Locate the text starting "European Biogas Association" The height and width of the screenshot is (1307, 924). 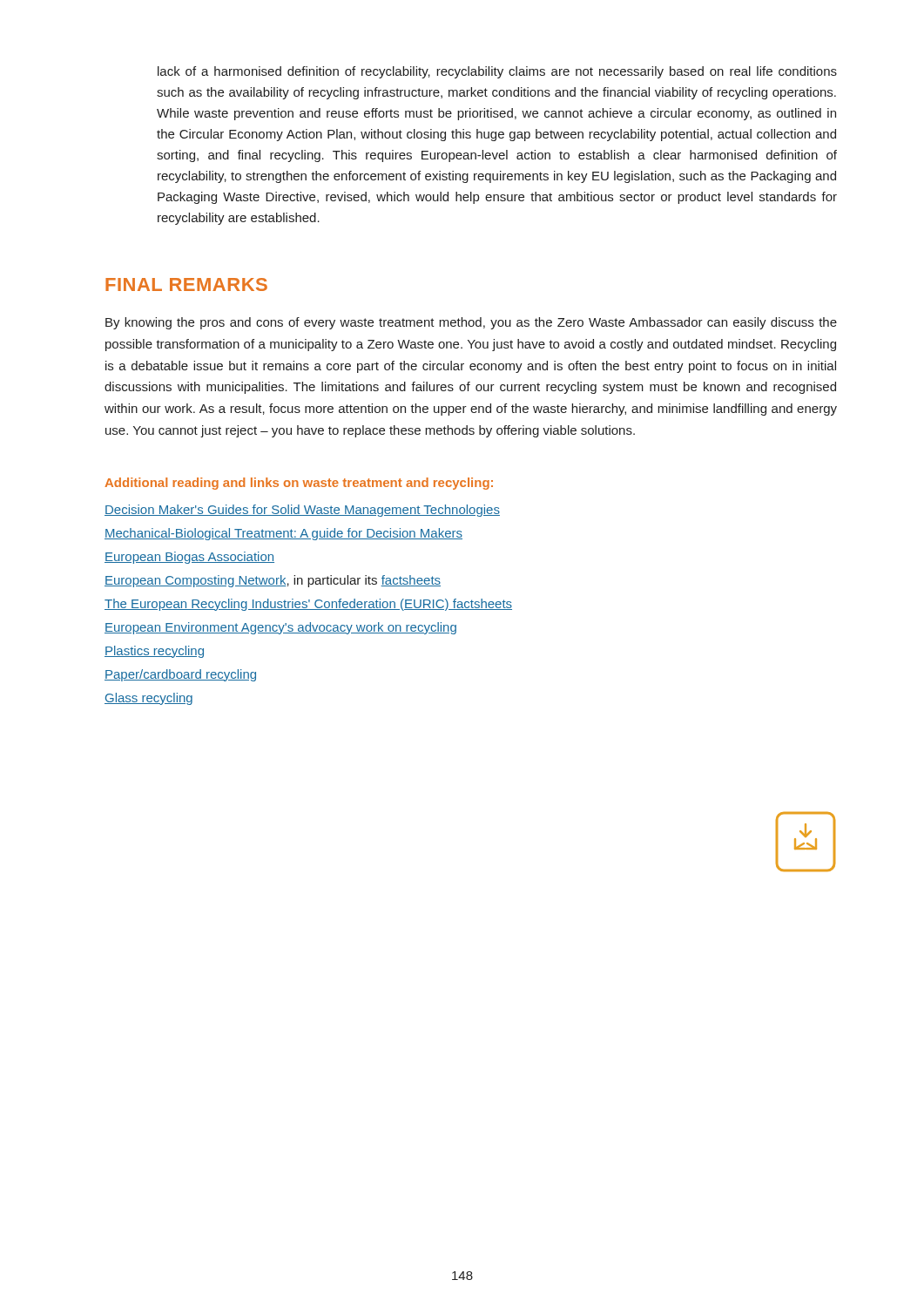click(x=189, y=556)
